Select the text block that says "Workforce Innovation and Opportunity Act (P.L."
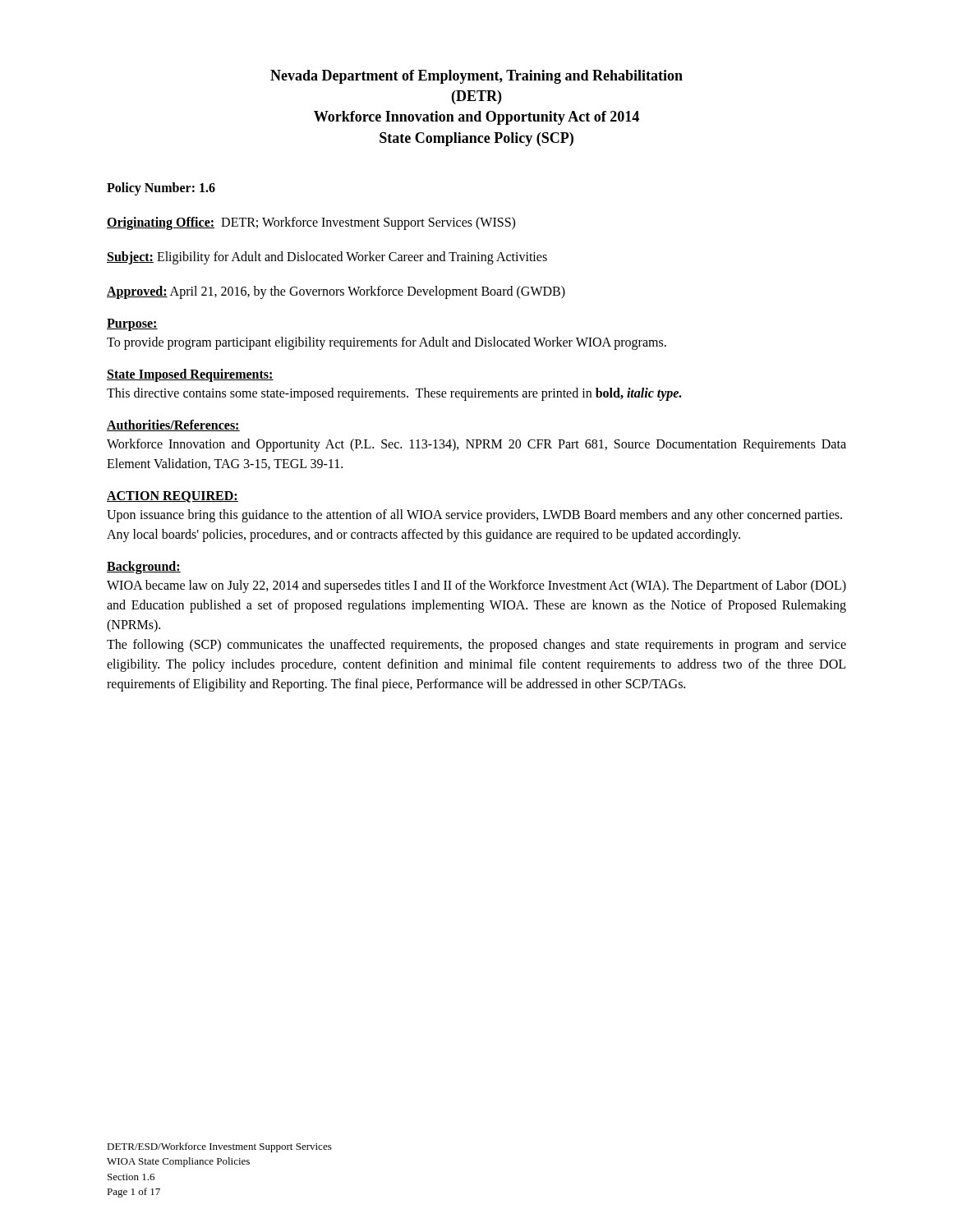The image size is (953, 1232). [476, 454]
